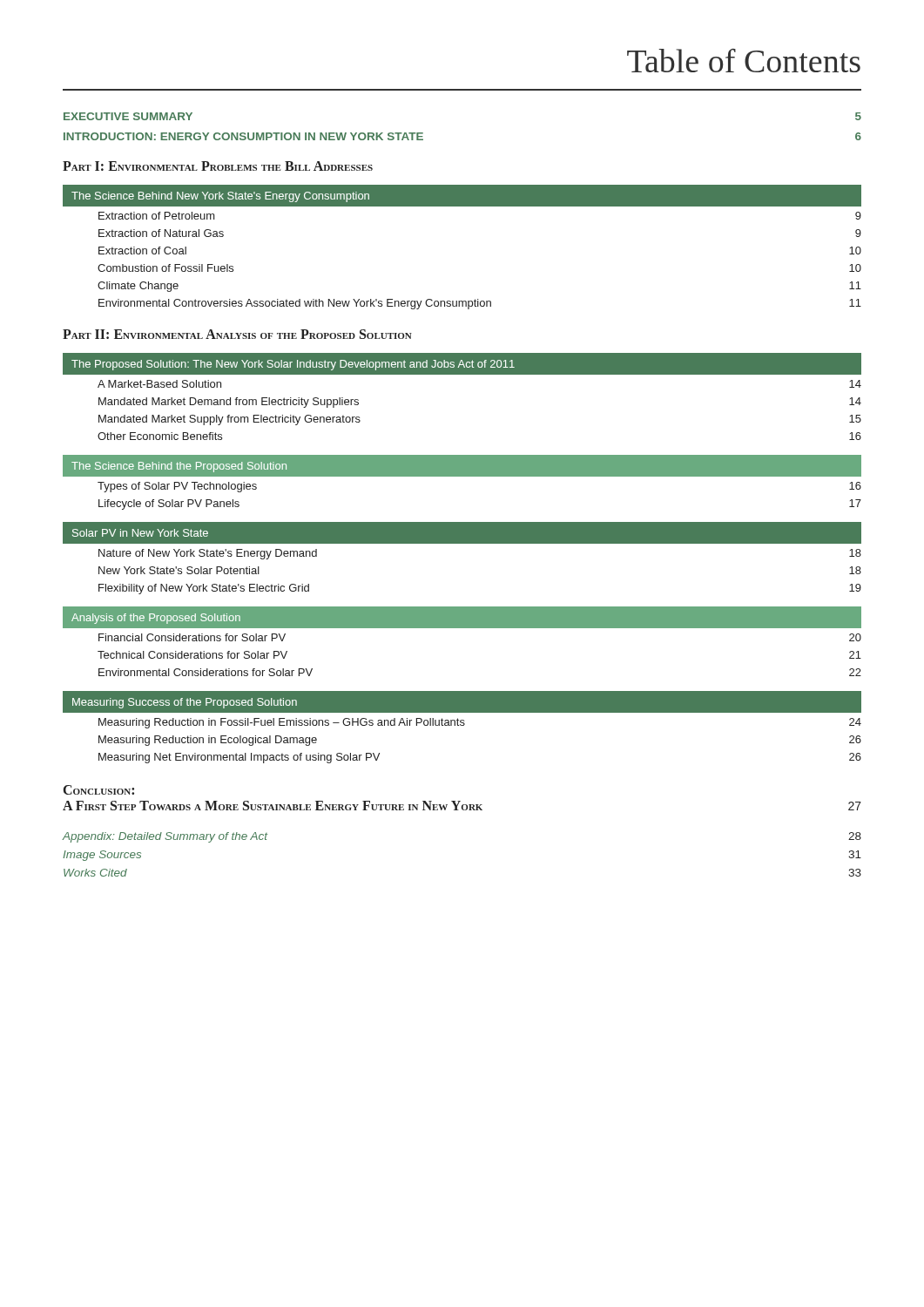The width and height of the screenshot is (924, 1307).
Task: Find the element starting "Conclusion: A First Step Towards a More"
Action: click(x=462, y=798)
